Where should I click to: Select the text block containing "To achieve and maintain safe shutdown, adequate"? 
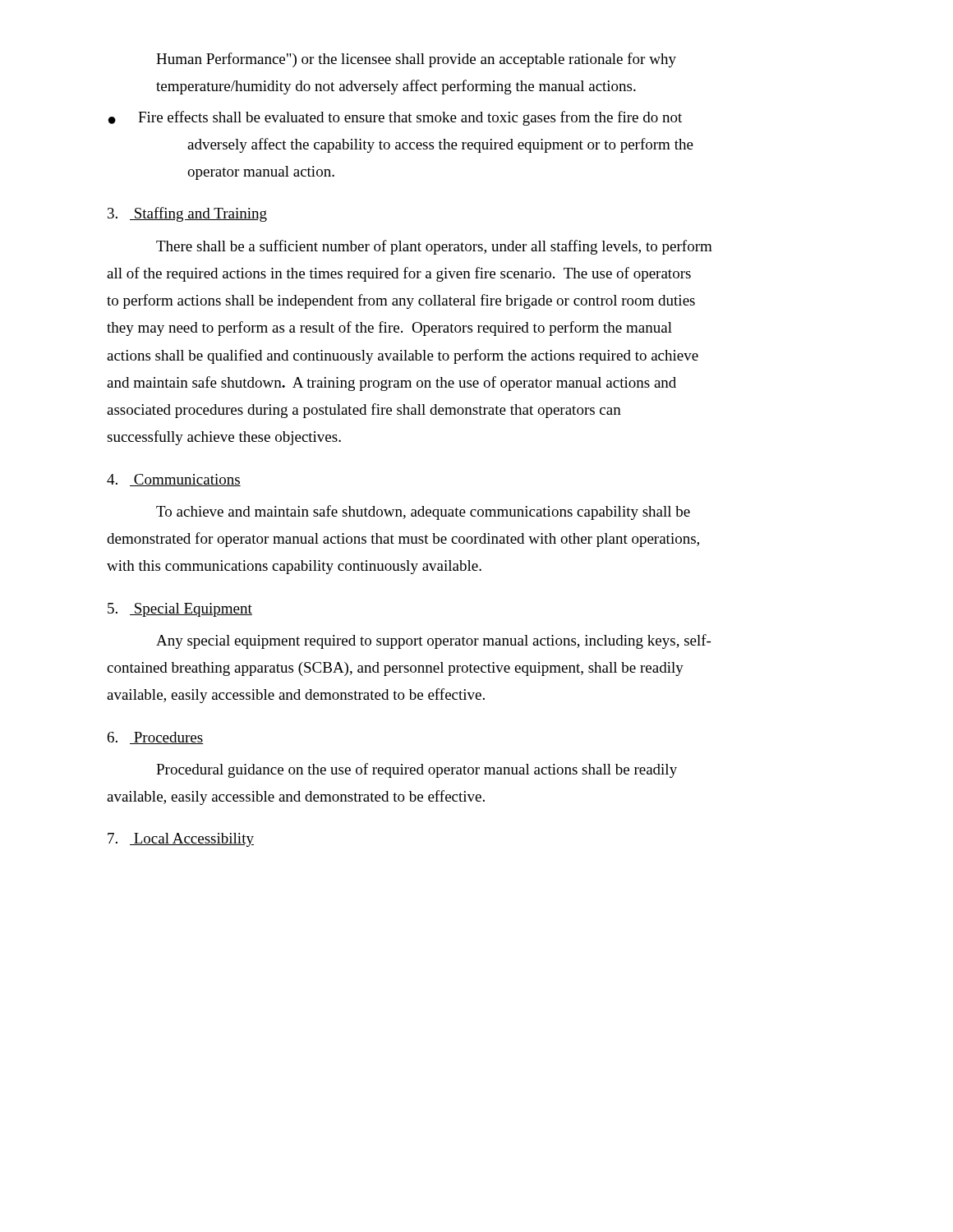click(489, 538)
